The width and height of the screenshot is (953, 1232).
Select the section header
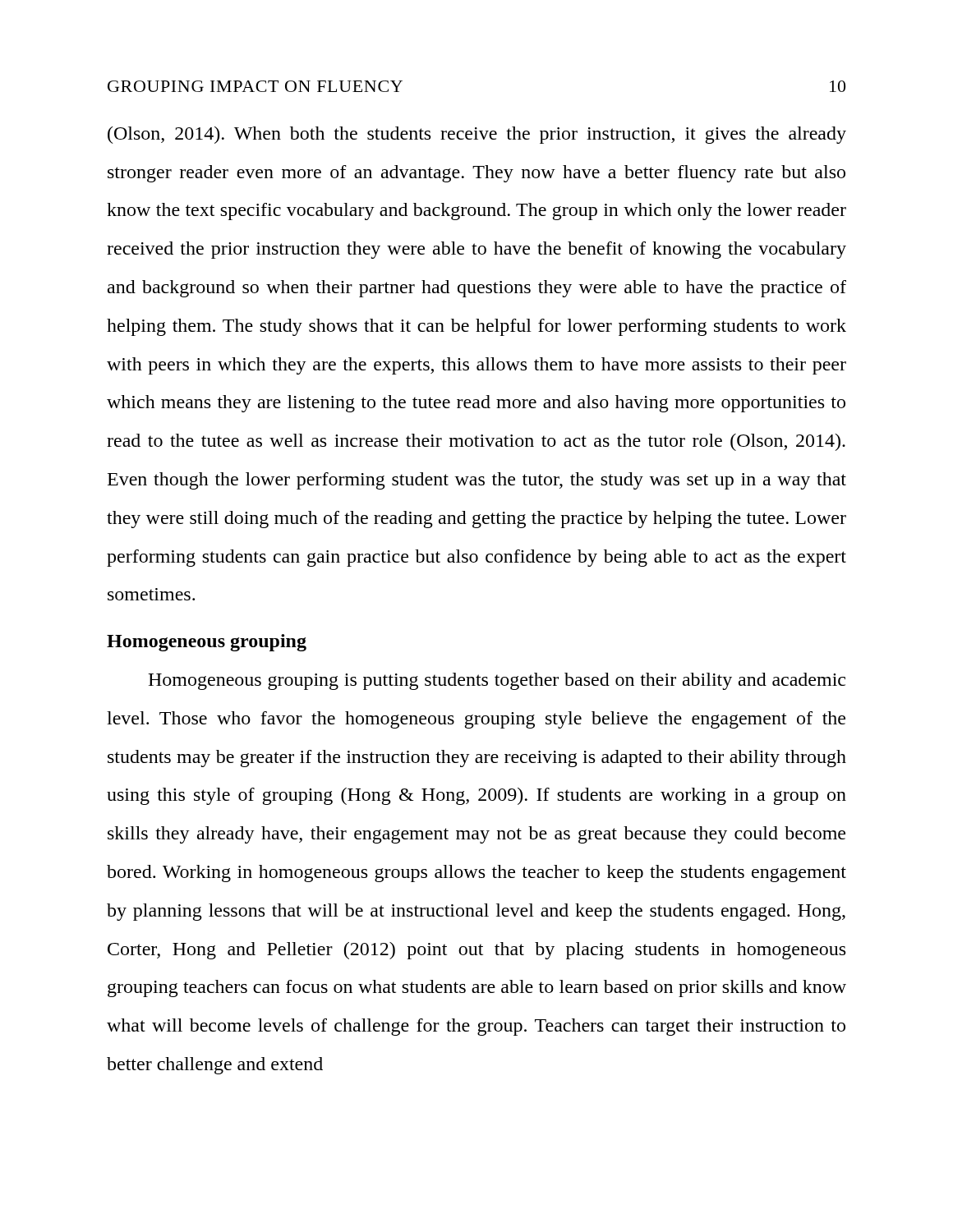coord(207,641)
